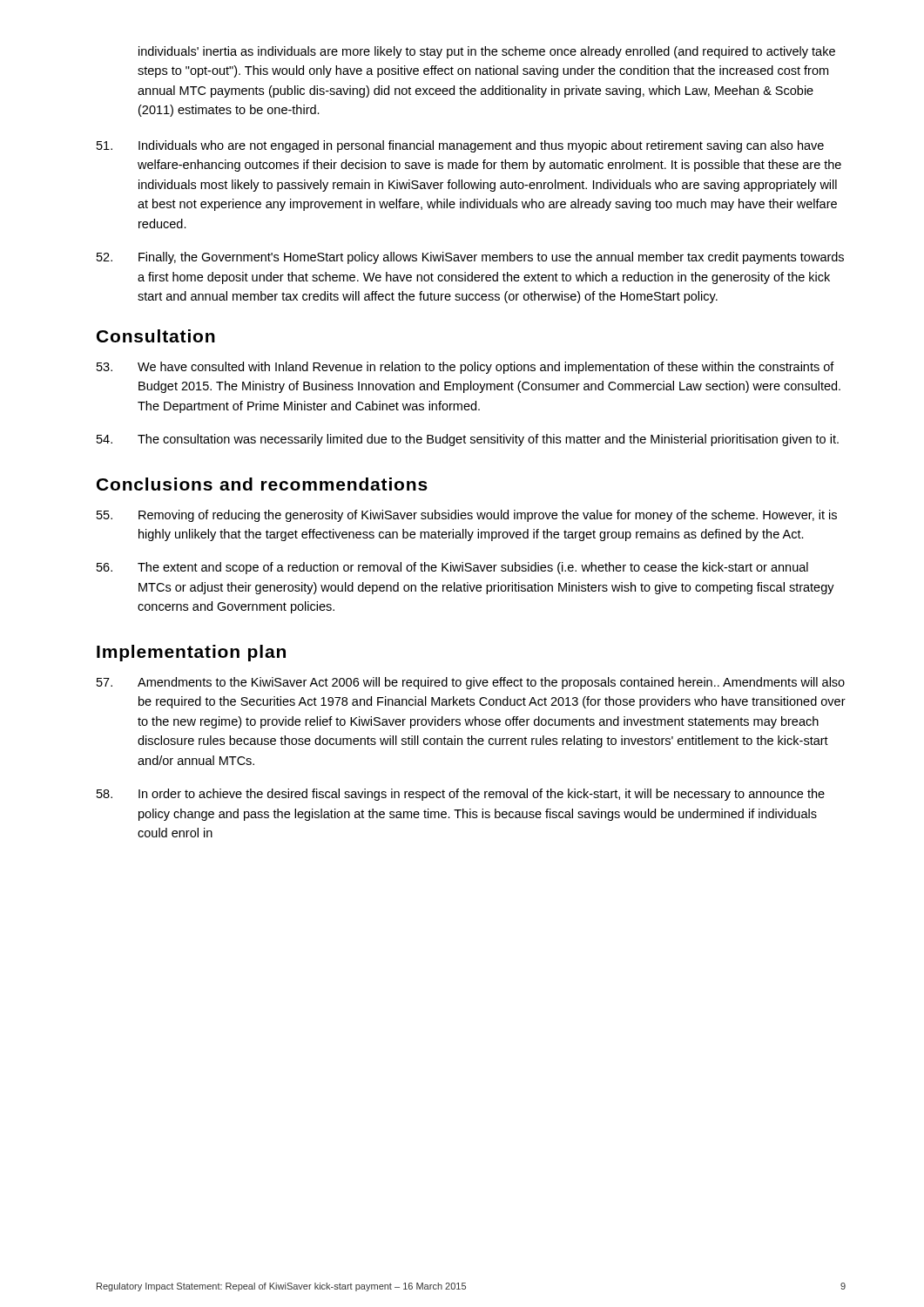Locate the block of text that opens with "52. Finally, the Government's HomeStart policy"
Image resolution: width=924 pixels, height=1307 pixels.
point(471,277)
